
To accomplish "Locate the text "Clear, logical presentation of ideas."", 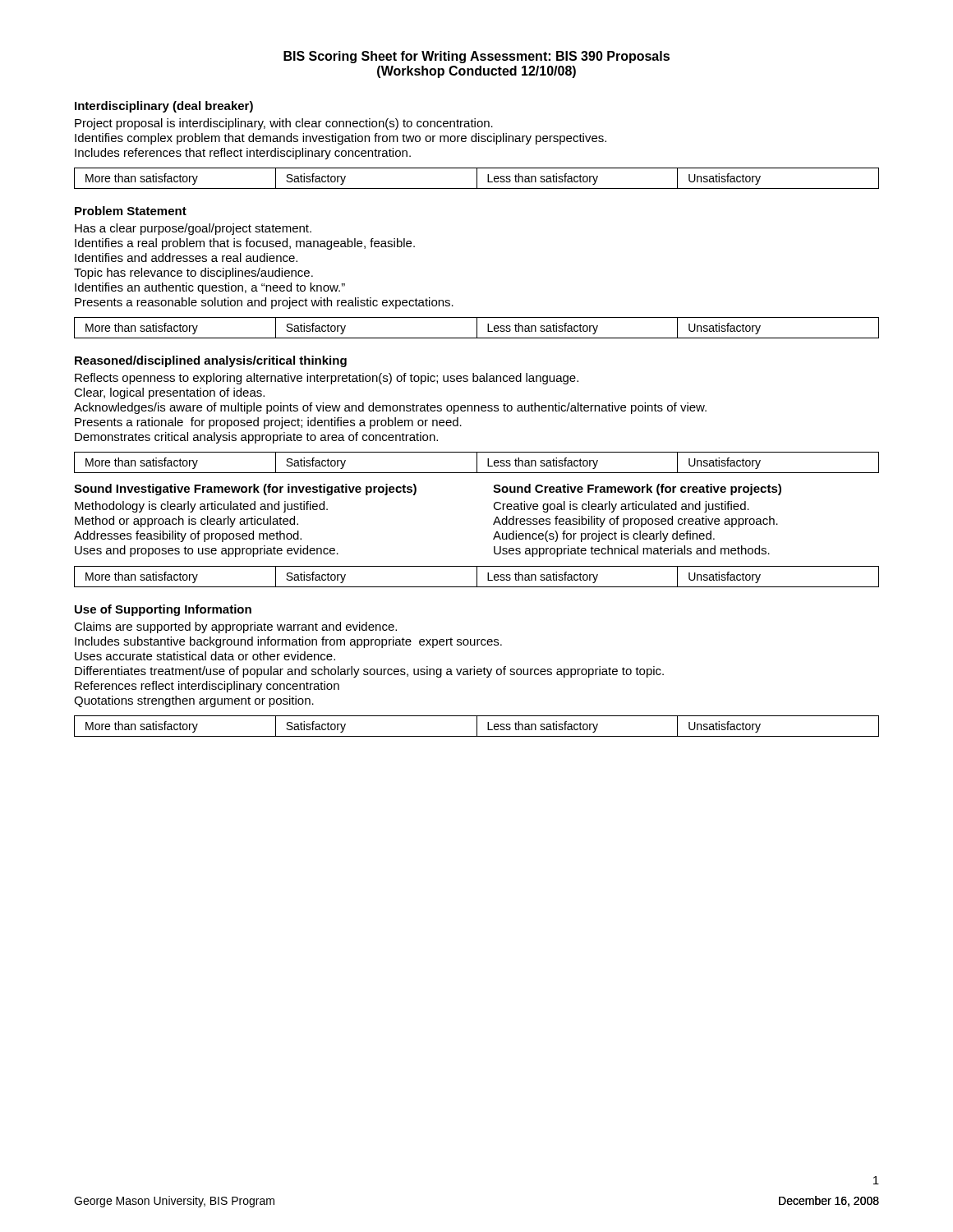I will coord(170,392).
